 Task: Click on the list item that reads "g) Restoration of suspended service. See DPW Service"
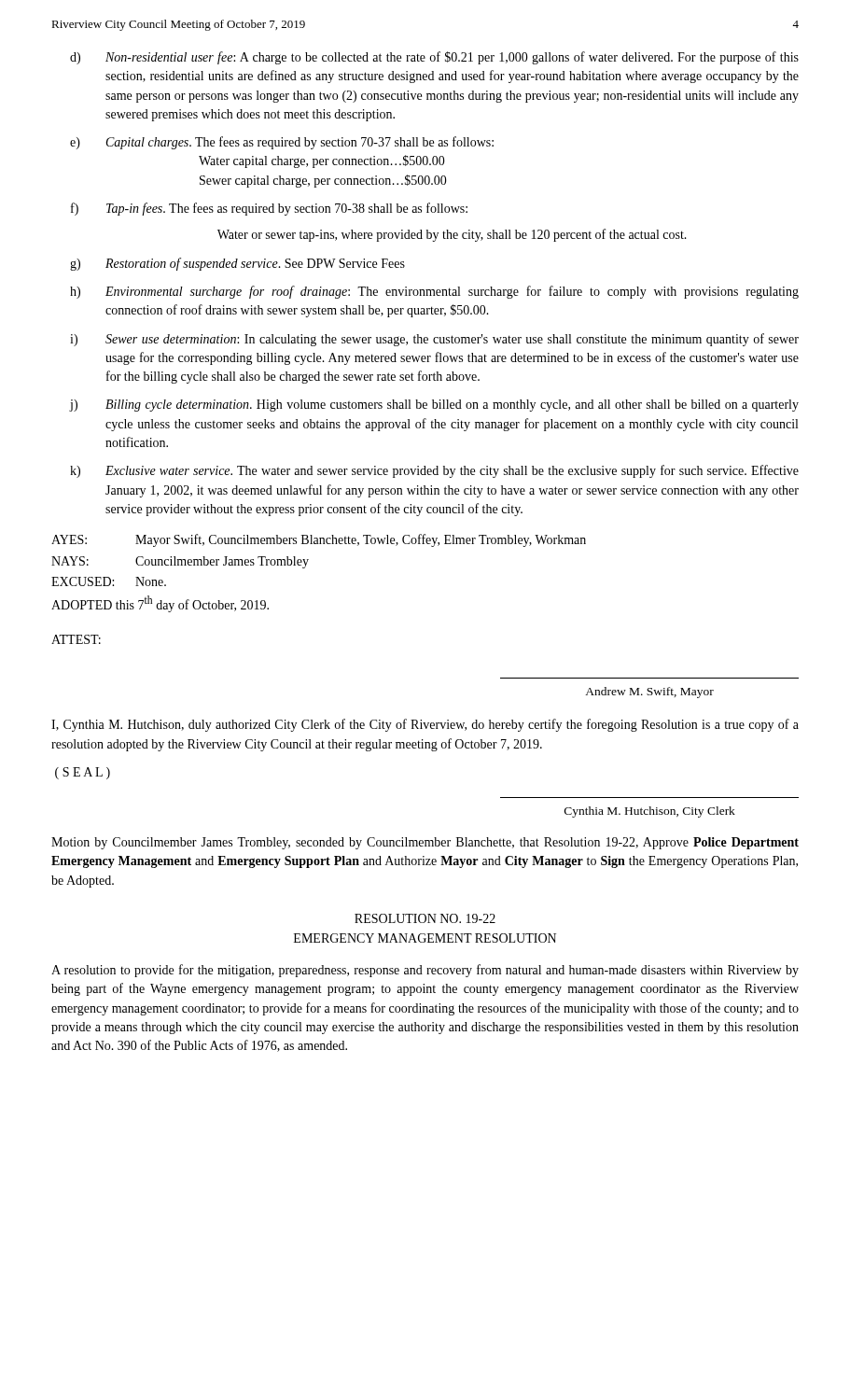(237, 264)
